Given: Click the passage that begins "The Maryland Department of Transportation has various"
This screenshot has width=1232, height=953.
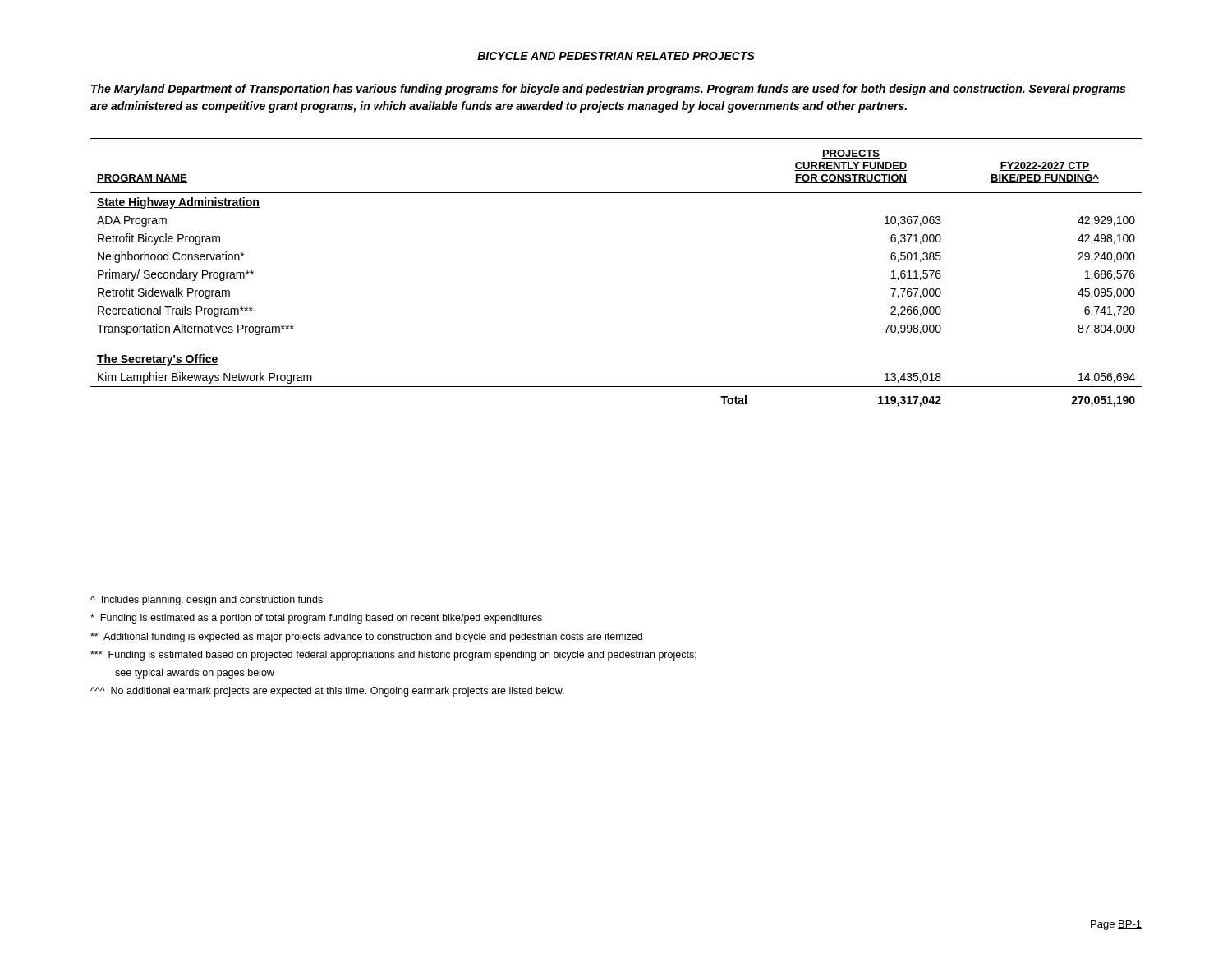Looking at the screenshot, I should [x=608, y=97].
